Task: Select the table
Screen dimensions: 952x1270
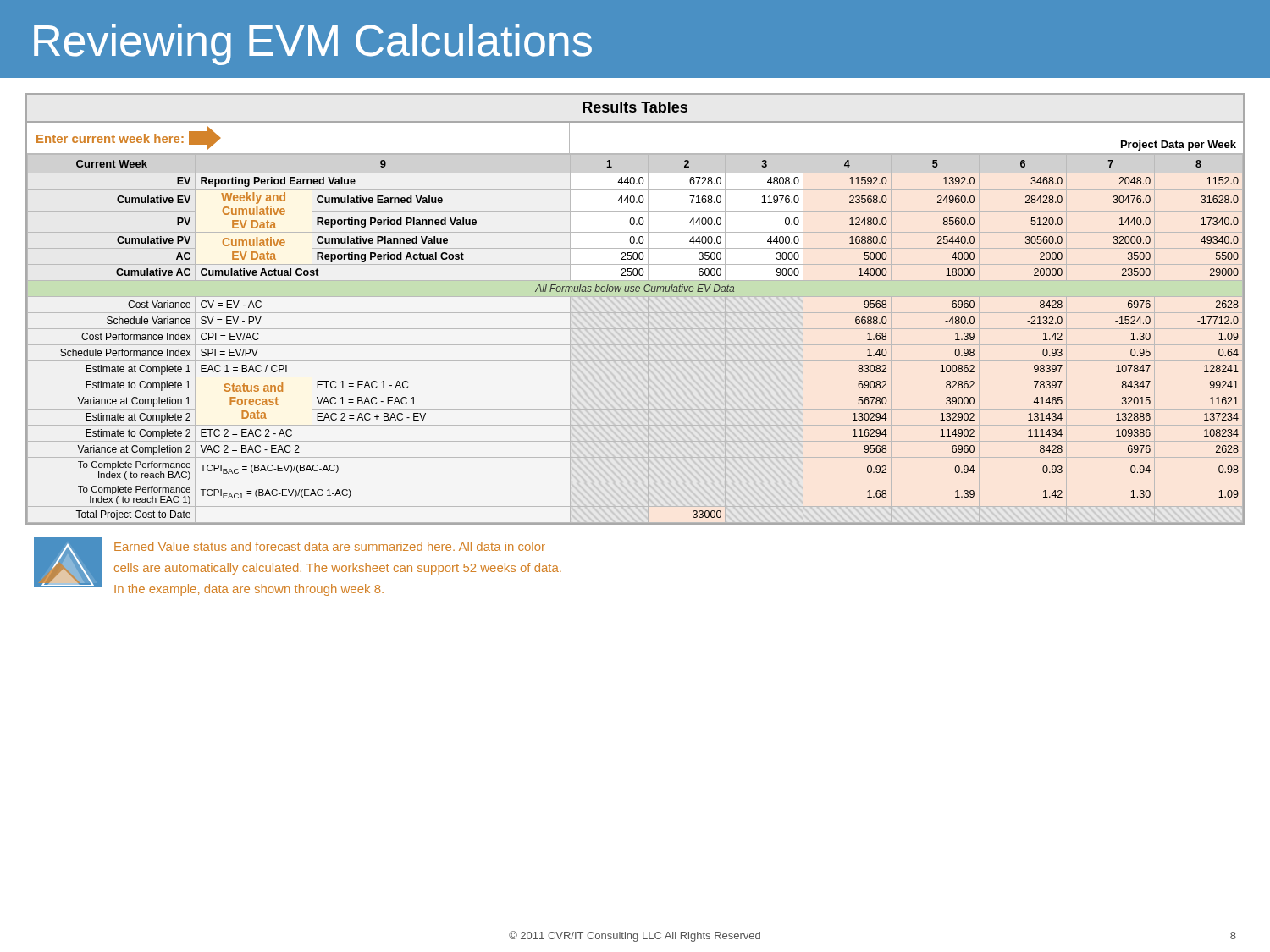Action: coord(635,309)
